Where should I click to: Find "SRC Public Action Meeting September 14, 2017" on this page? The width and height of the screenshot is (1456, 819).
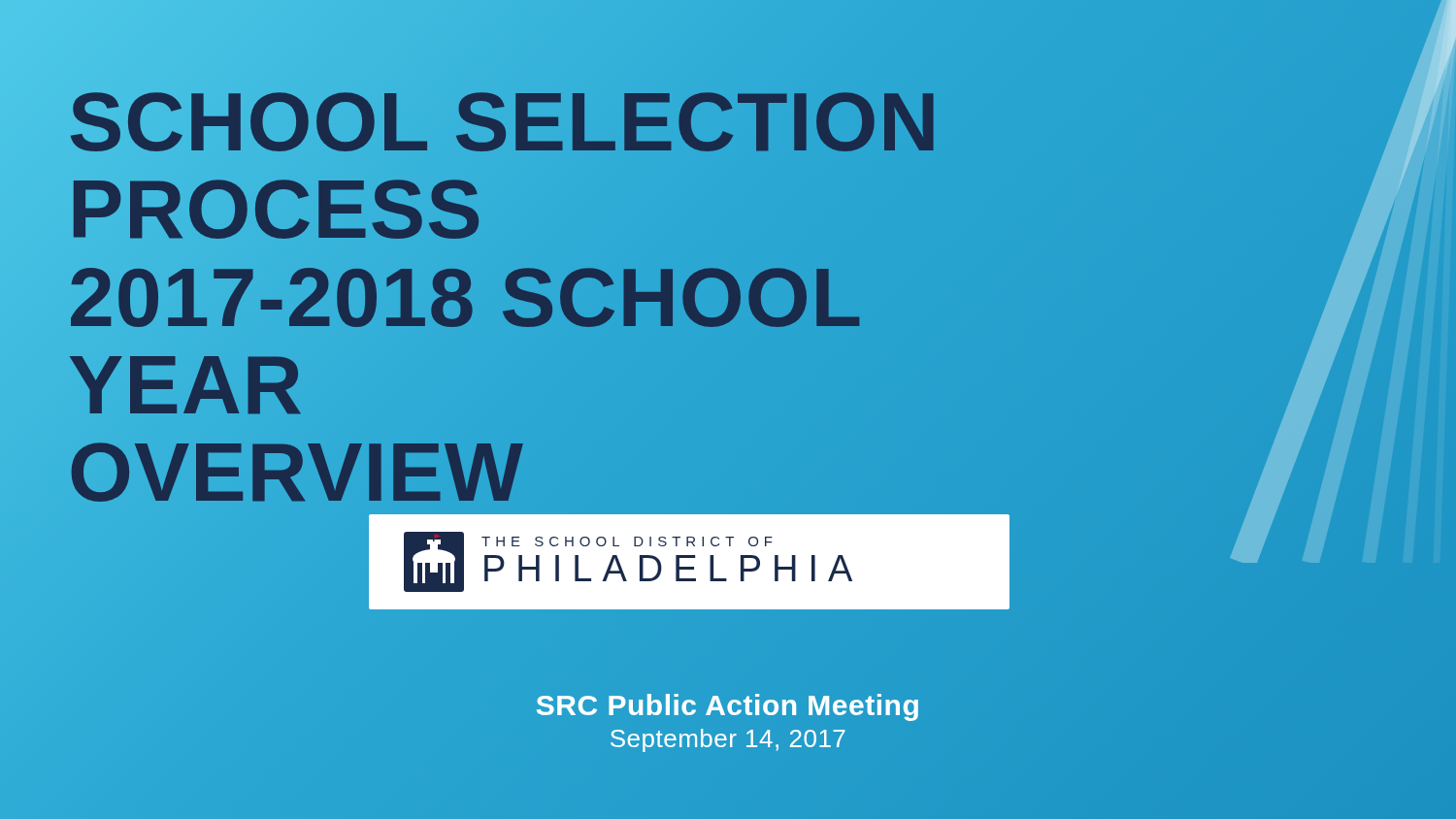(x=728, y=721)
